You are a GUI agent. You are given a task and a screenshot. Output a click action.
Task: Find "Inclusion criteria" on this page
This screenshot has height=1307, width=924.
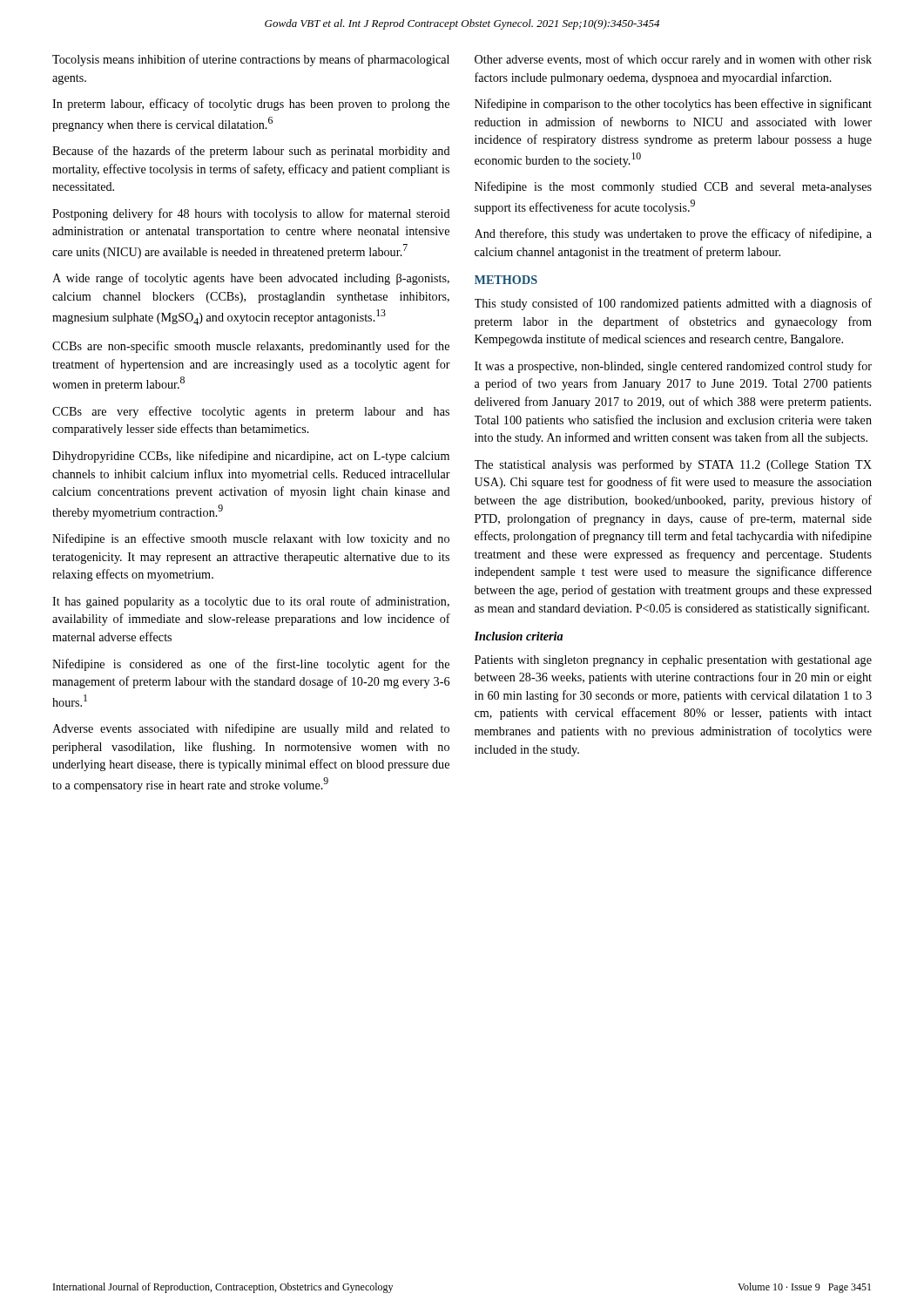519,636
